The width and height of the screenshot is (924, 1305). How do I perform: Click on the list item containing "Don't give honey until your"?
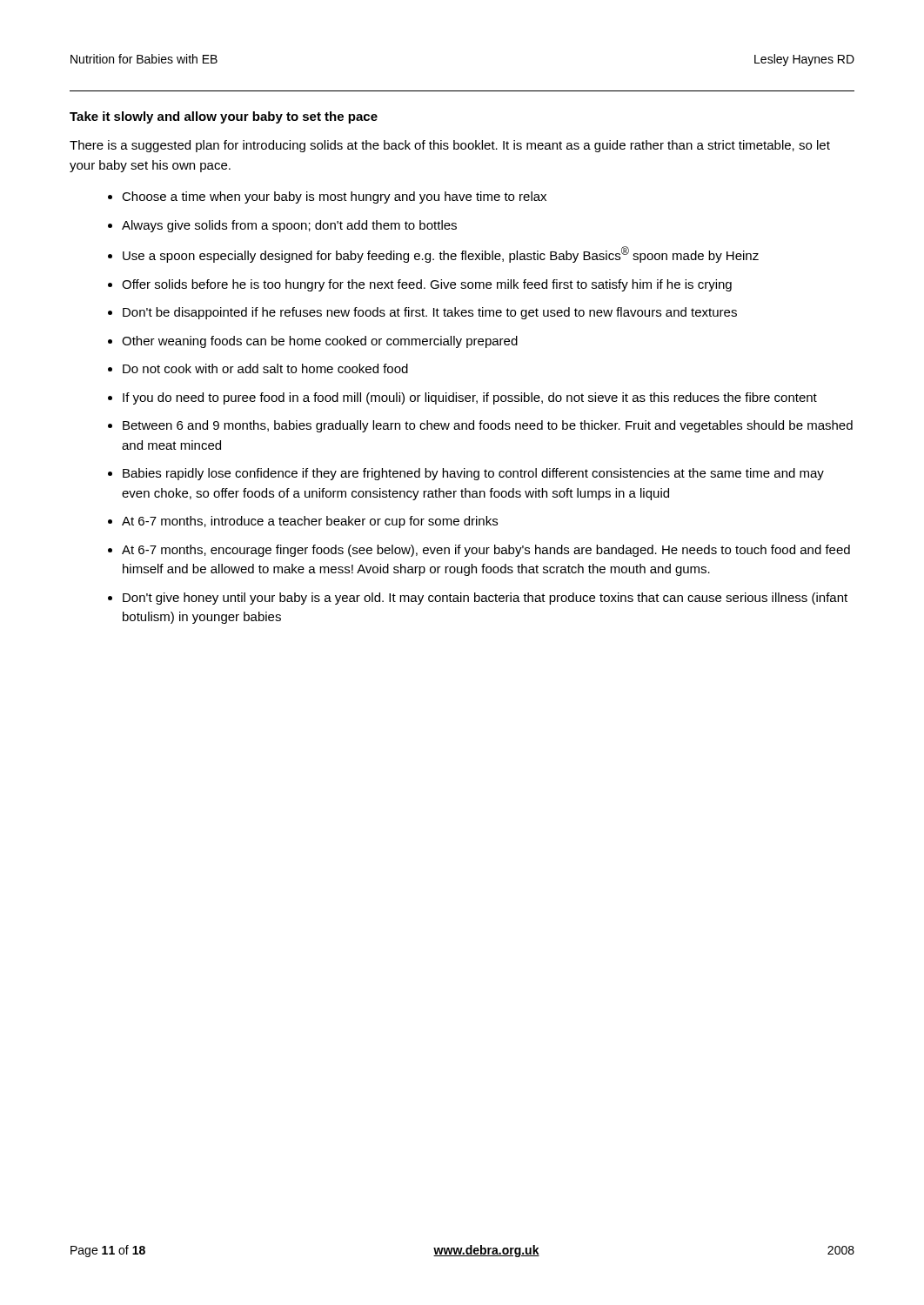pos(485,607)
